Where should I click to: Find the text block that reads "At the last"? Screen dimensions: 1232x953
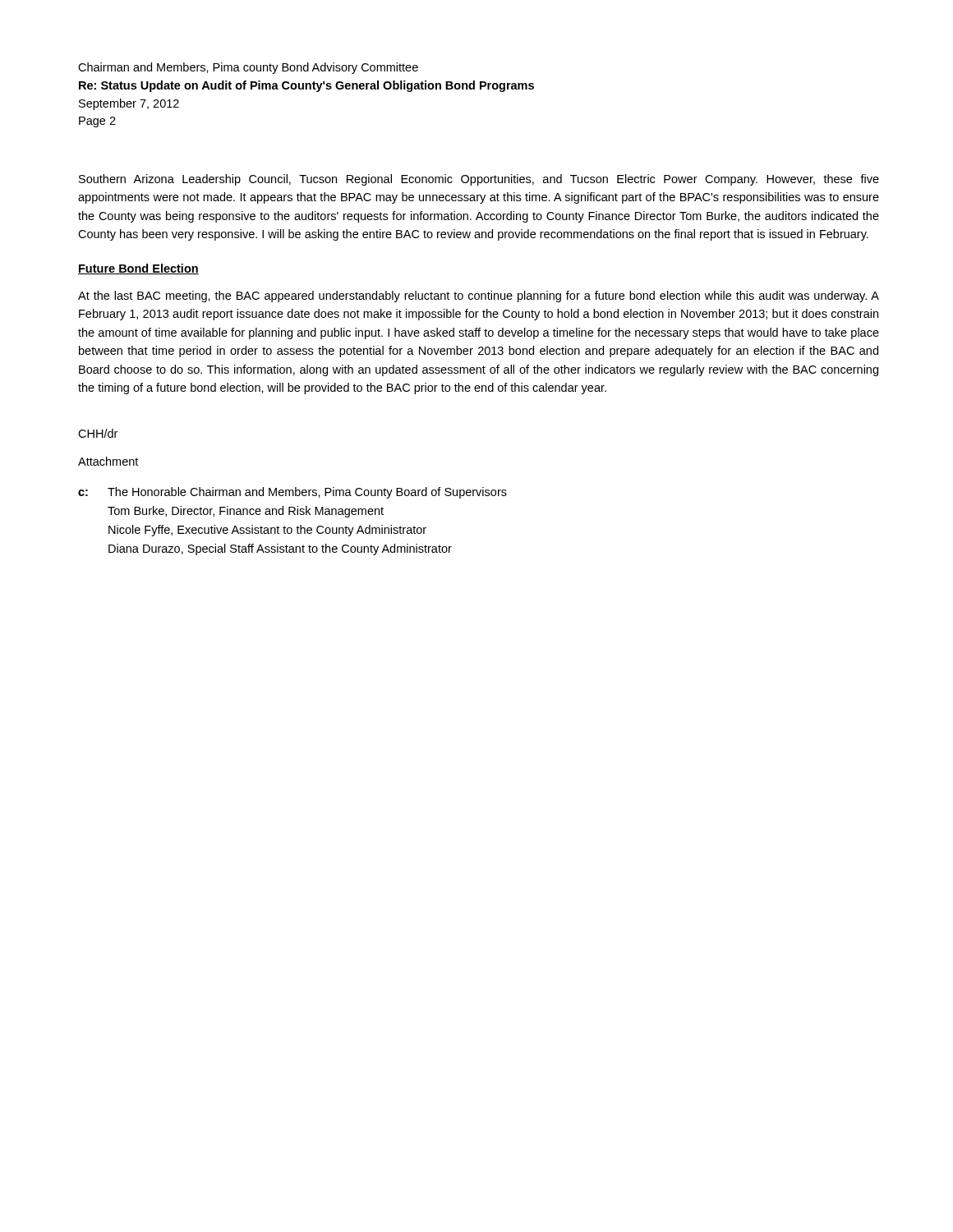(x=479, y=342)
